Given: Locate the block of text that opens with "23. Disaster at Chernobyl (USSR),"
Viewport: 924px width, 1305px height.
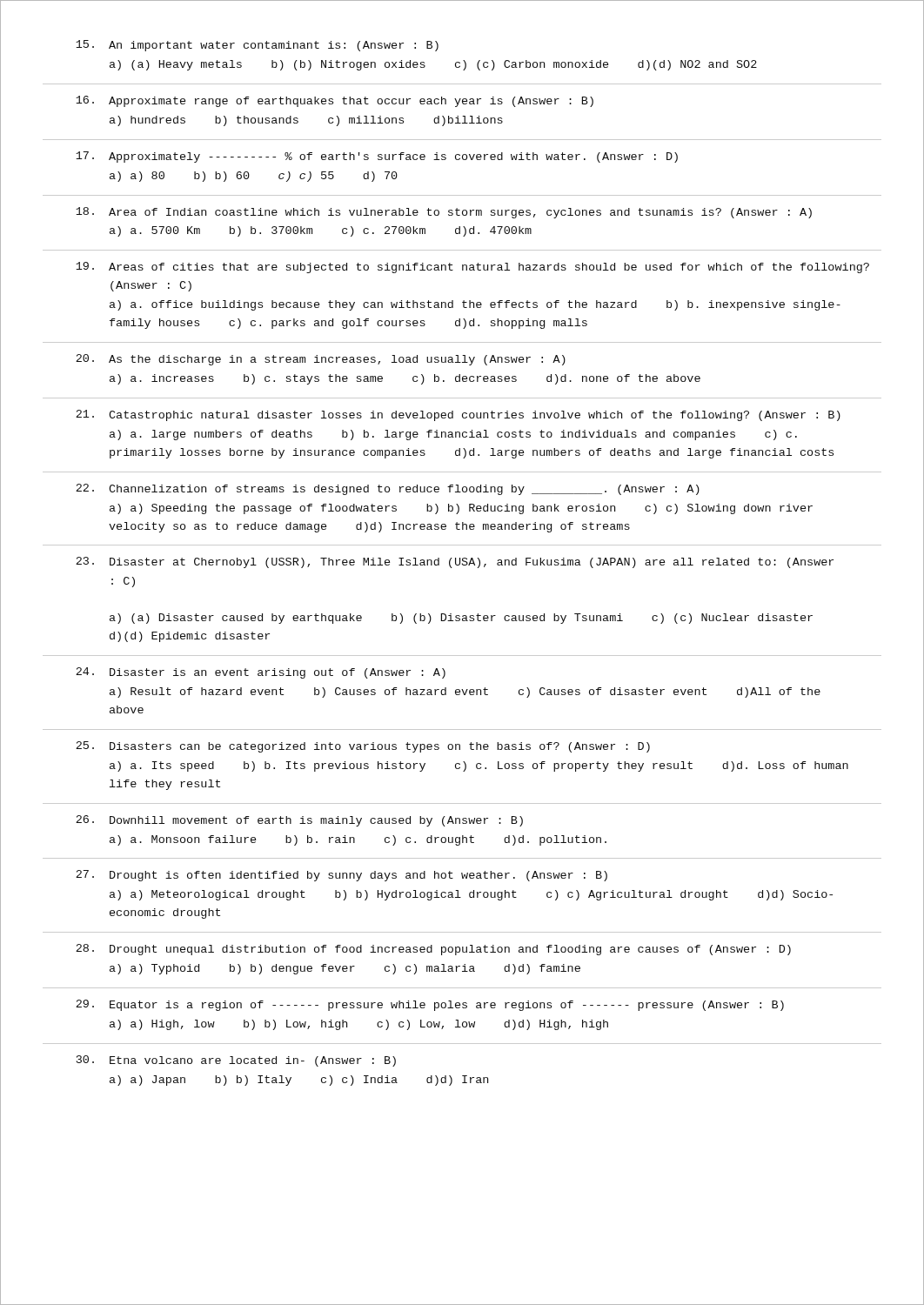Looking at the screenshot, I should click(455, 562).
